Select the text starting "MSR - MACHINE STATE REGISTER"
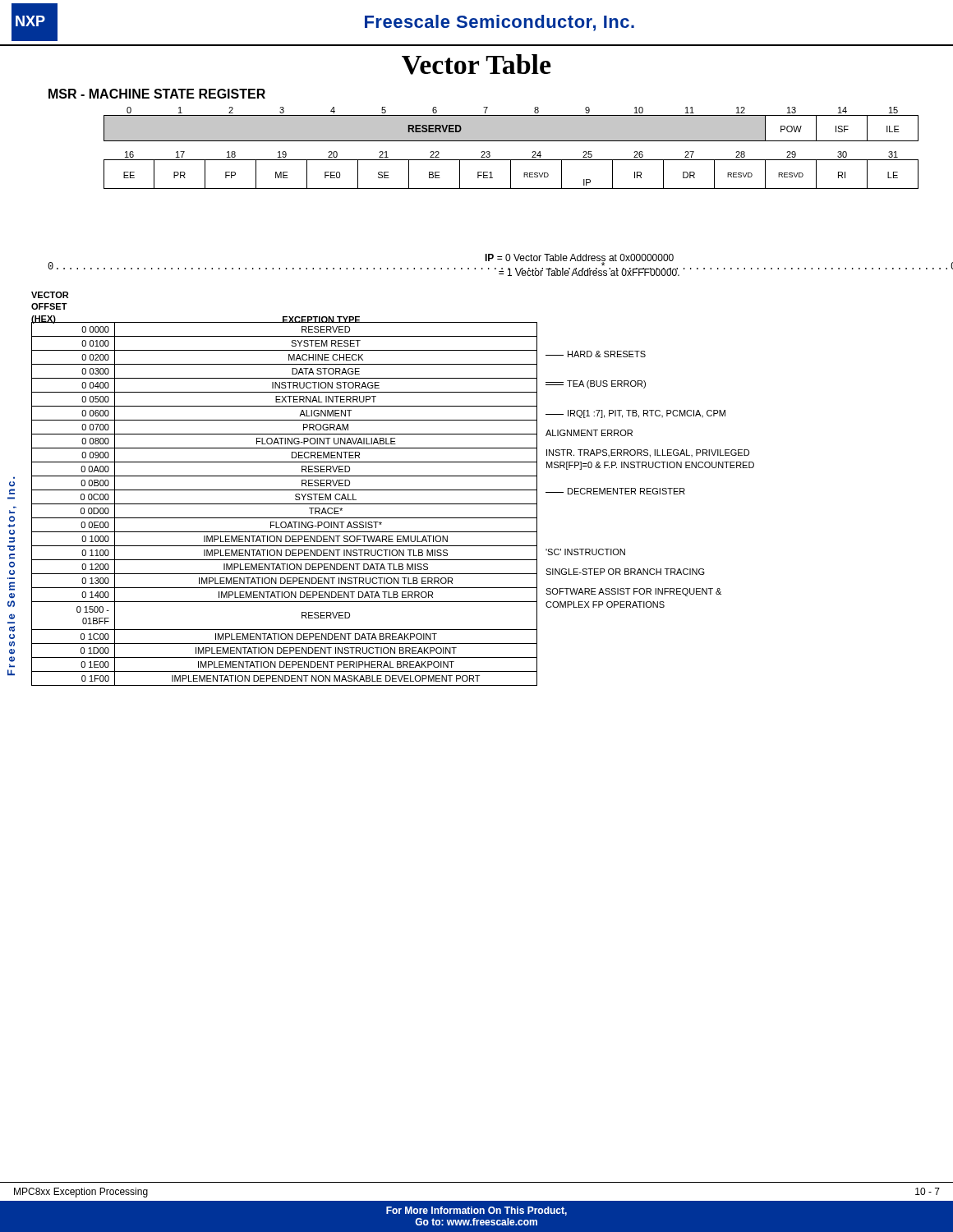 point(157,94)
